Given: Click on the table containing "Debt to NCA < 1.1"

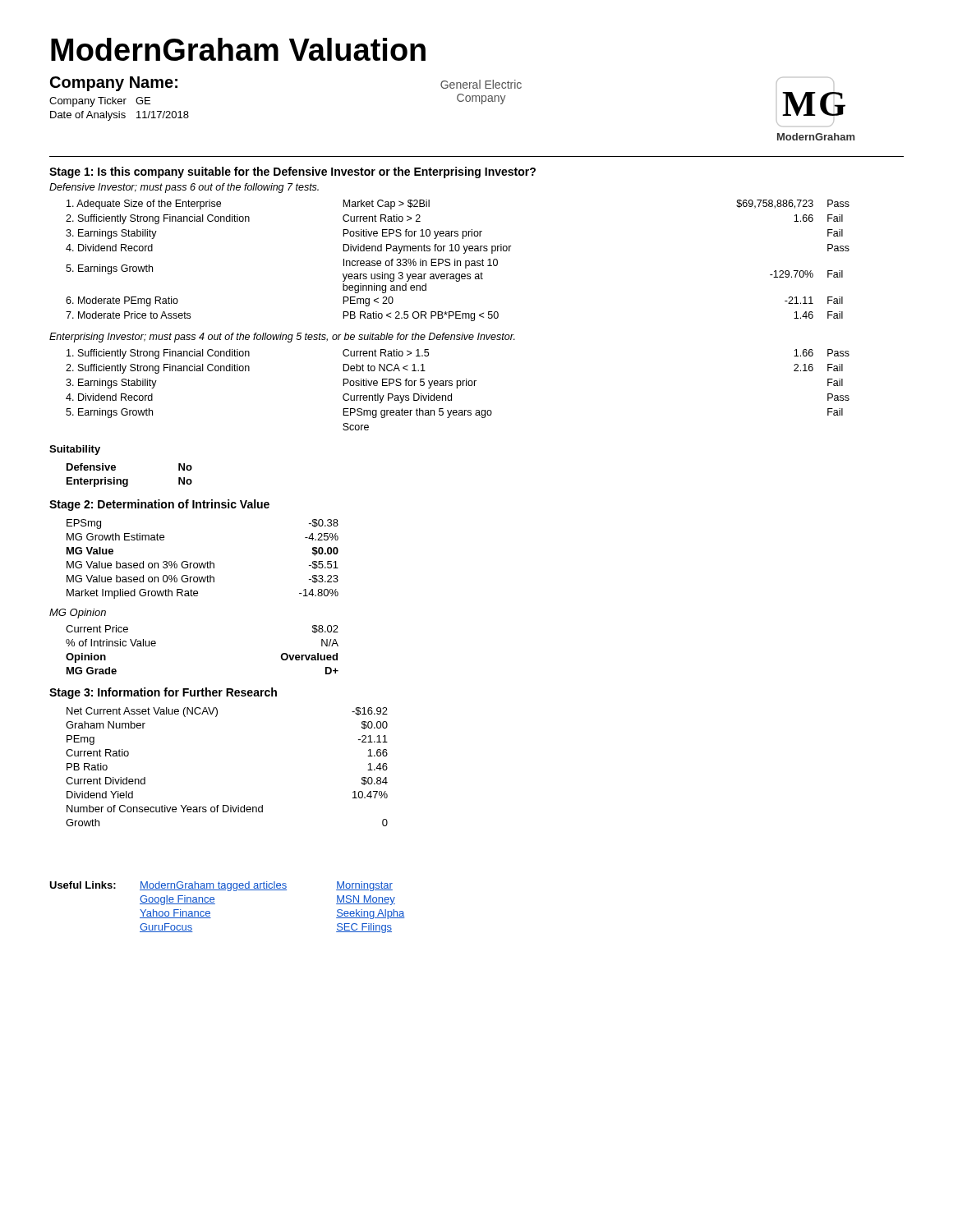Looking at the screenshot, I should tap(476, 390).
